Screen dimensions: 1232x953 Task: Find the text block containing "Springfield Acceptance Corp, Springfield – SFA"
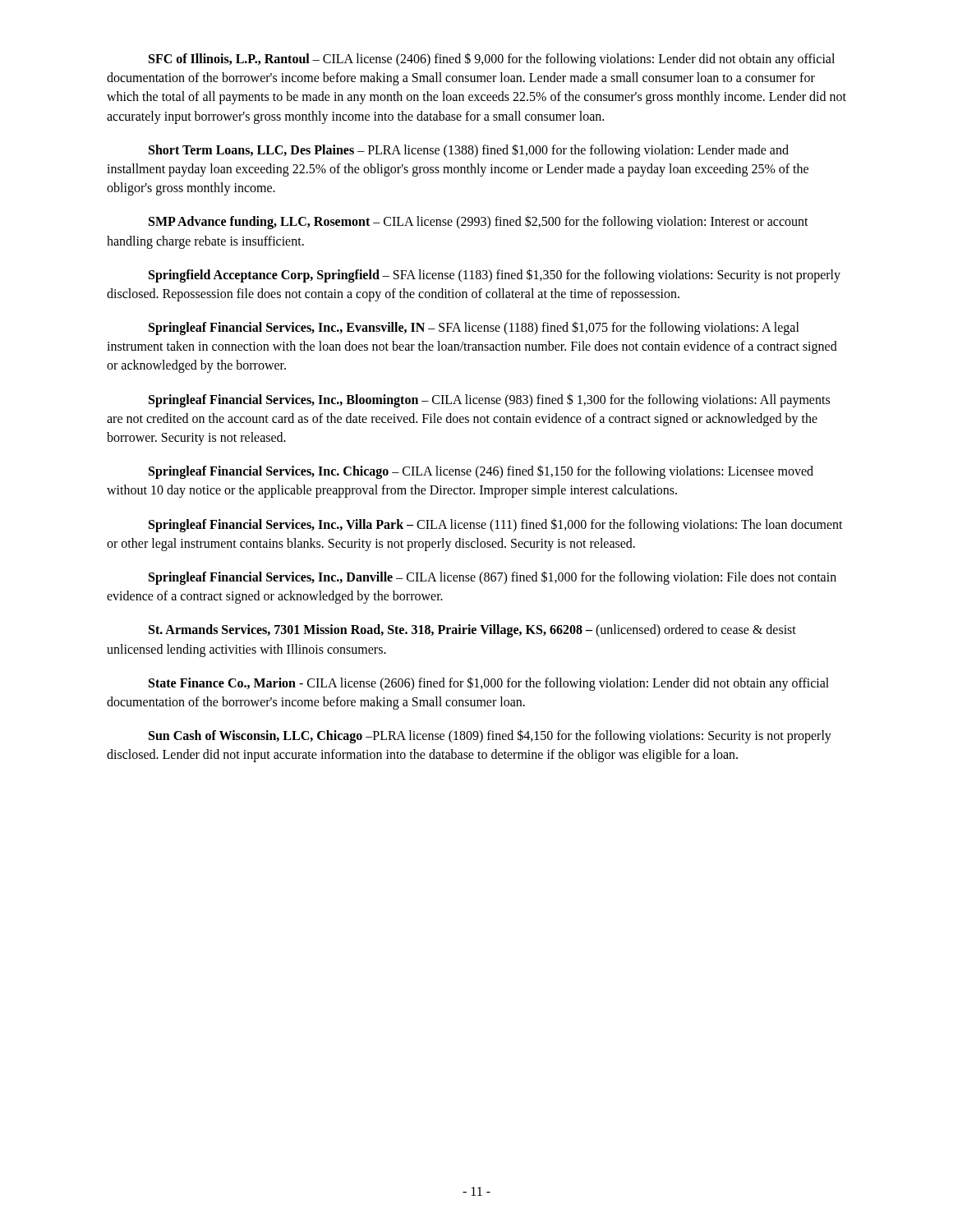476,284
